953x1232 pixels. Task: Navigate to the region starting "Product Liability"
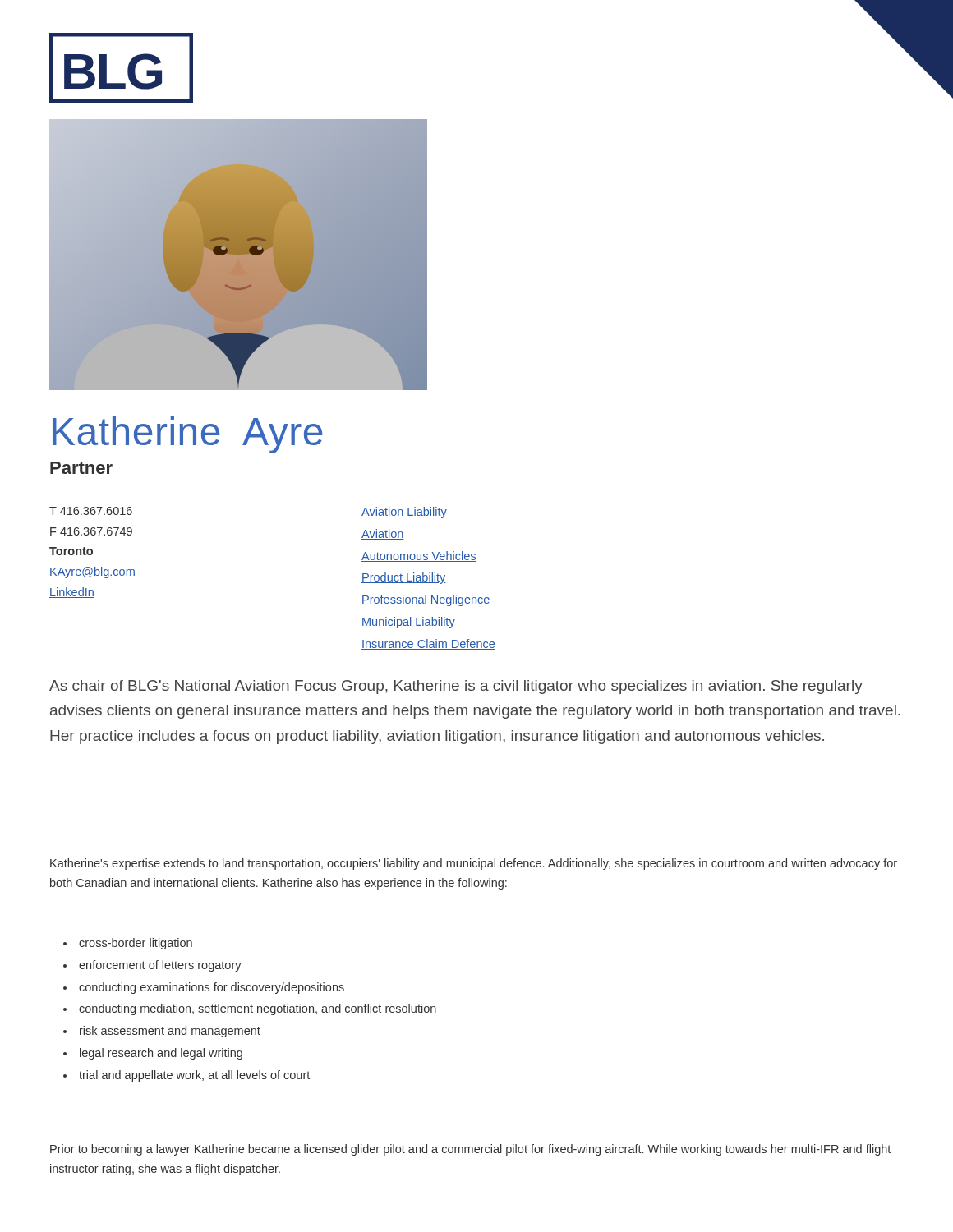[x=428, y=578]
